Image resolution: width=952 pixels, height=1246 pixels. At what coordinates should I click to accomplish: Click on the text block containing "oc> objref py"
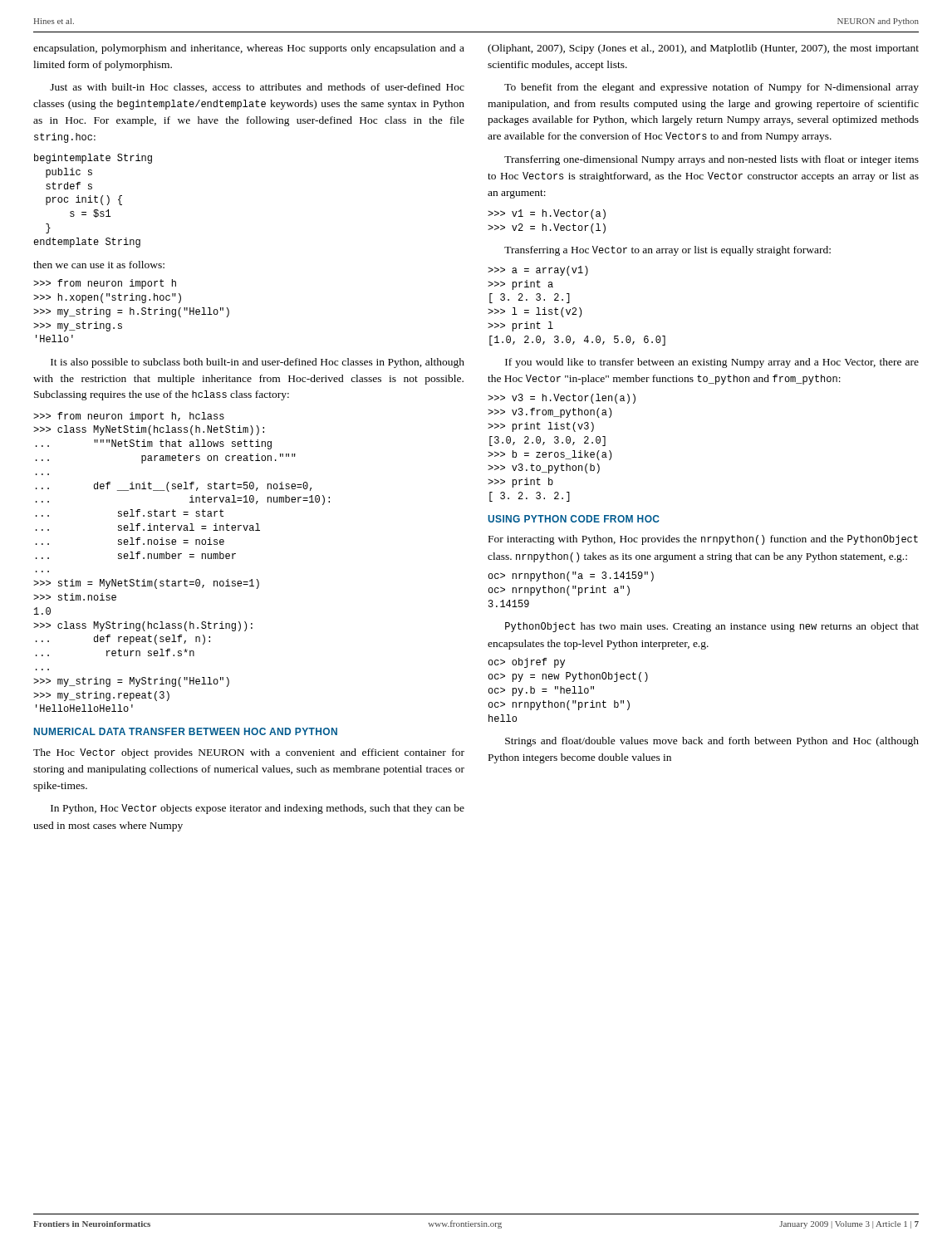[x=526, y=663]
